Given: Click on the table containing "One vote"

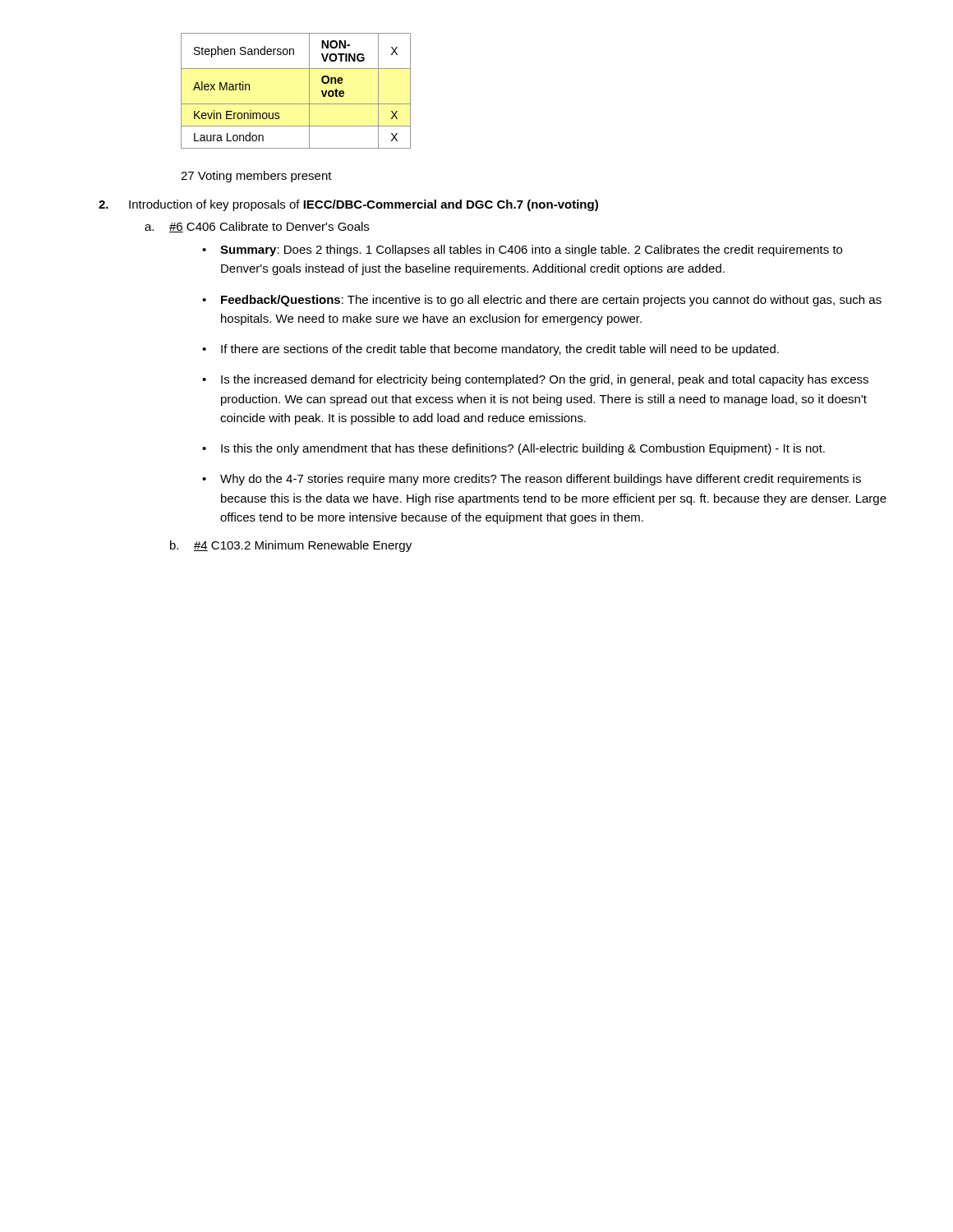Looking at the screenshot, I should pyautogui.click(x=493, y=91).
